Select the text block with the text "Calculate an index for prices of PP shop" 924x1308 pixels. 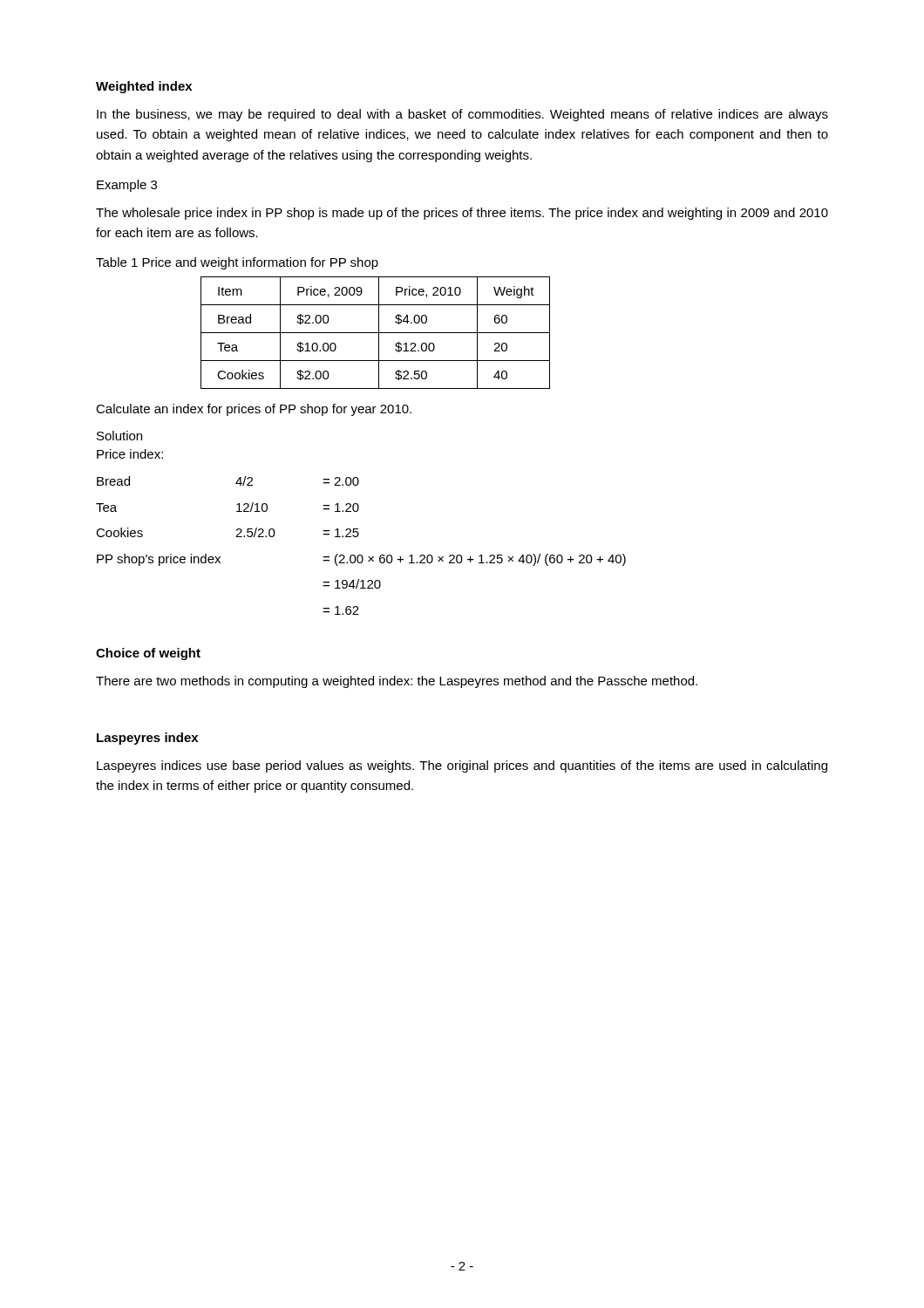(x=254, y=409)
